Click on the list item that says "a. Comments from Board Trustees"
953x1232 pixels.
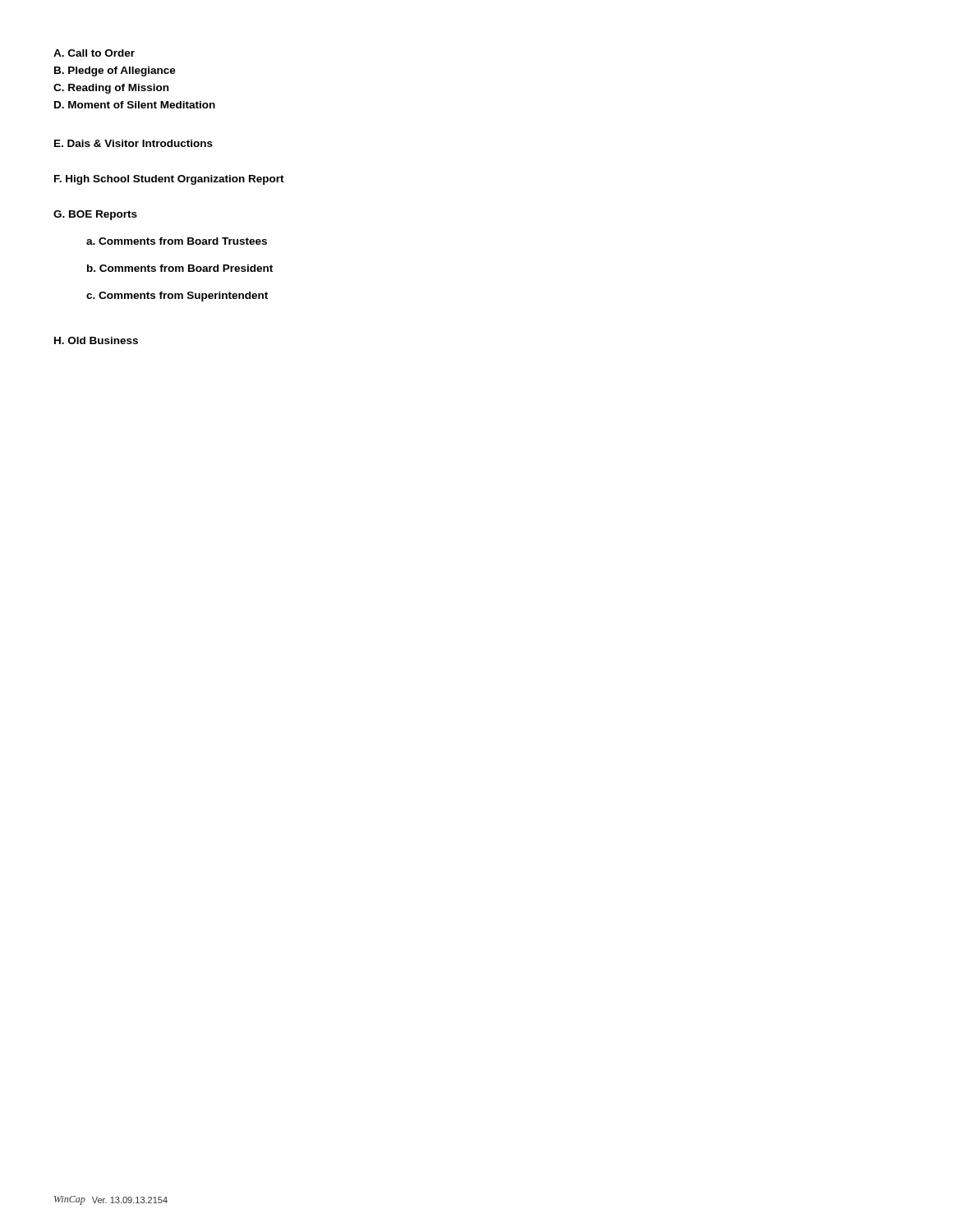pos(177,241)
